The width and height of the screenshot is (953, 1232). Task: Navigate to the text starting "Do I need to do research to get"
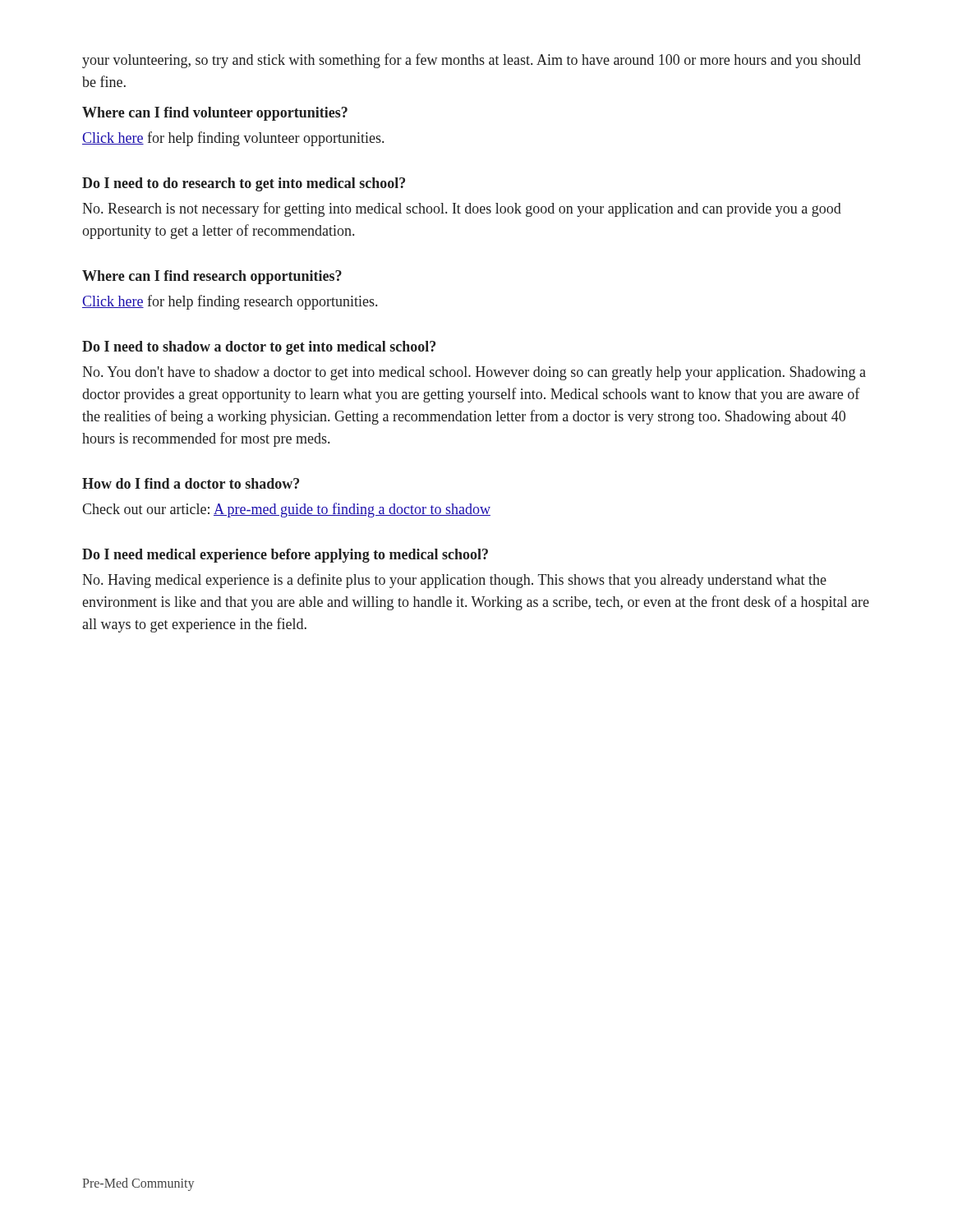click(244, 184)
